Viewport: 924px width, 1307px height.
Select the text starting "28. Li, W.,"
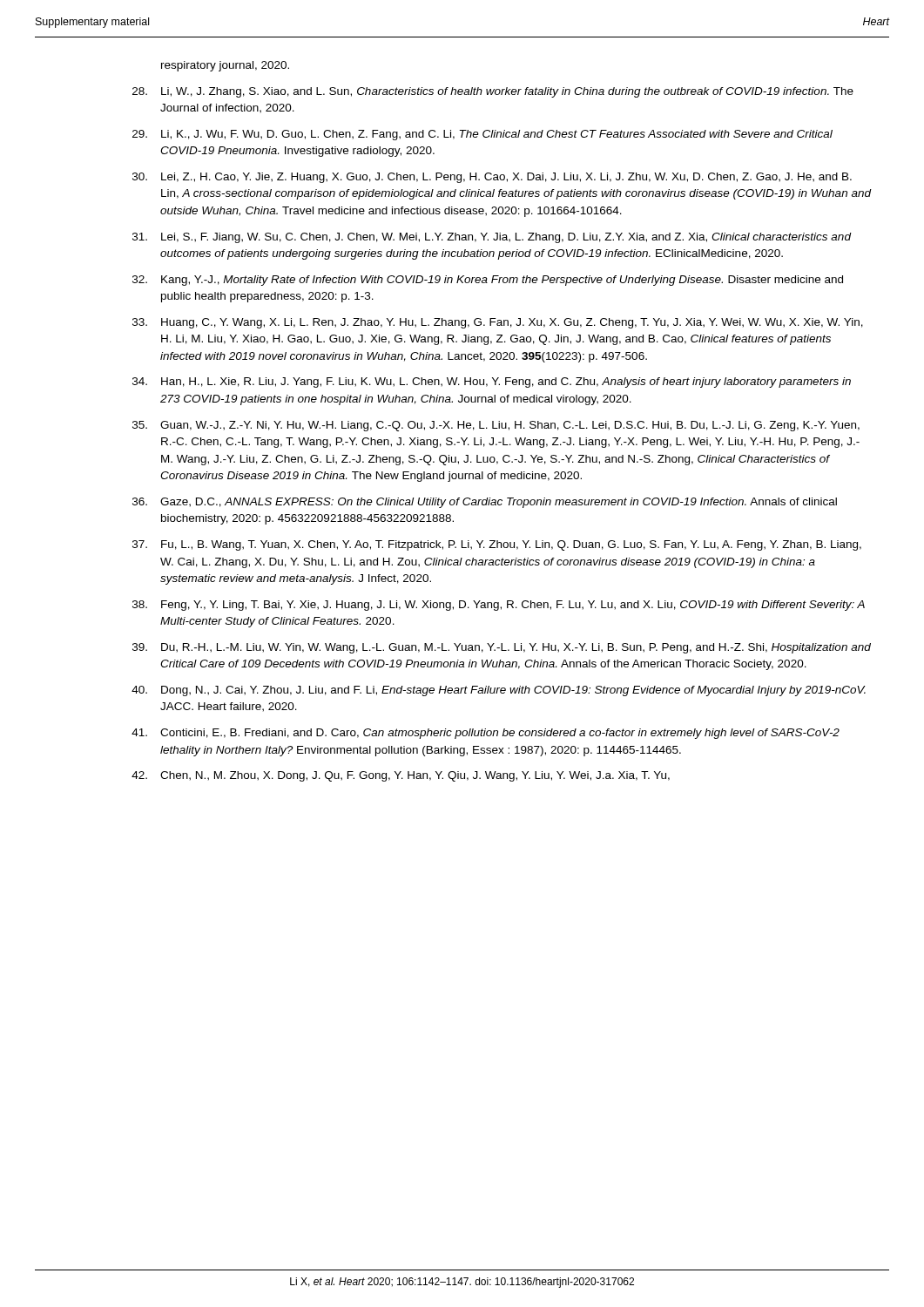coord(486,99)
